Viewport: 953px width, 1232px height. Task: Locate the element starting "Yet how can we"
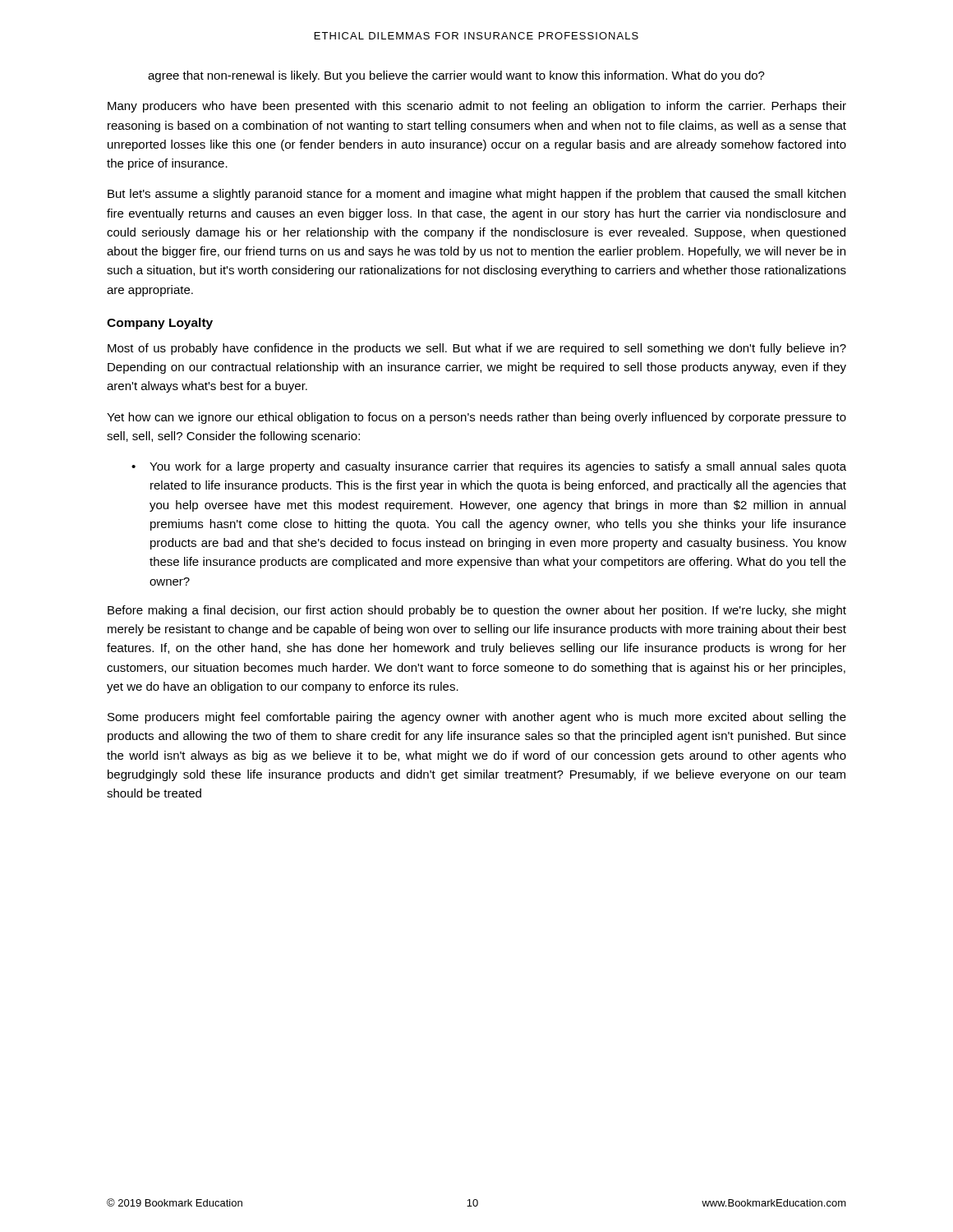476,426
